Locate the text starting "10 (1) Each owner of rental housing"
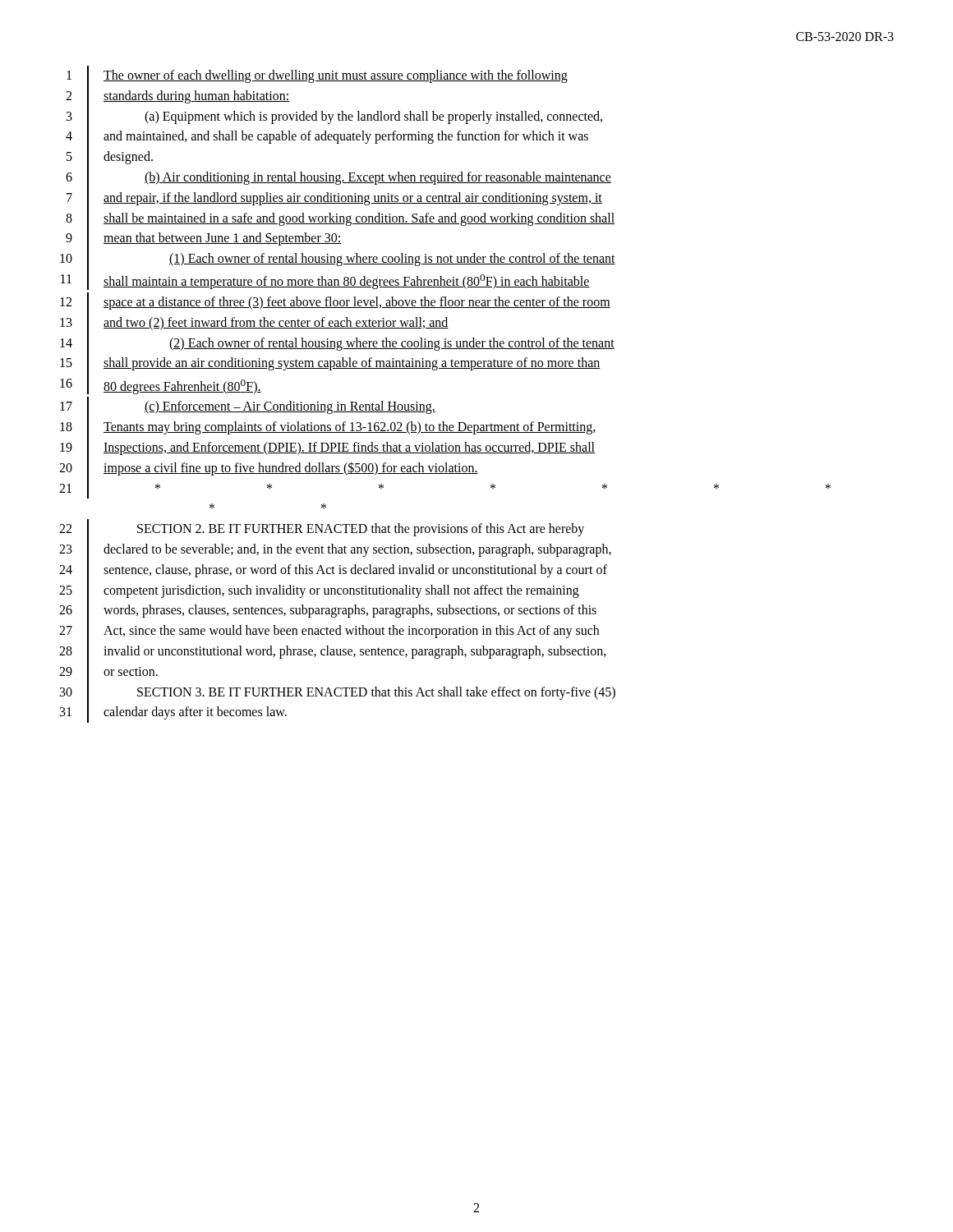 (x=476, y=259)
